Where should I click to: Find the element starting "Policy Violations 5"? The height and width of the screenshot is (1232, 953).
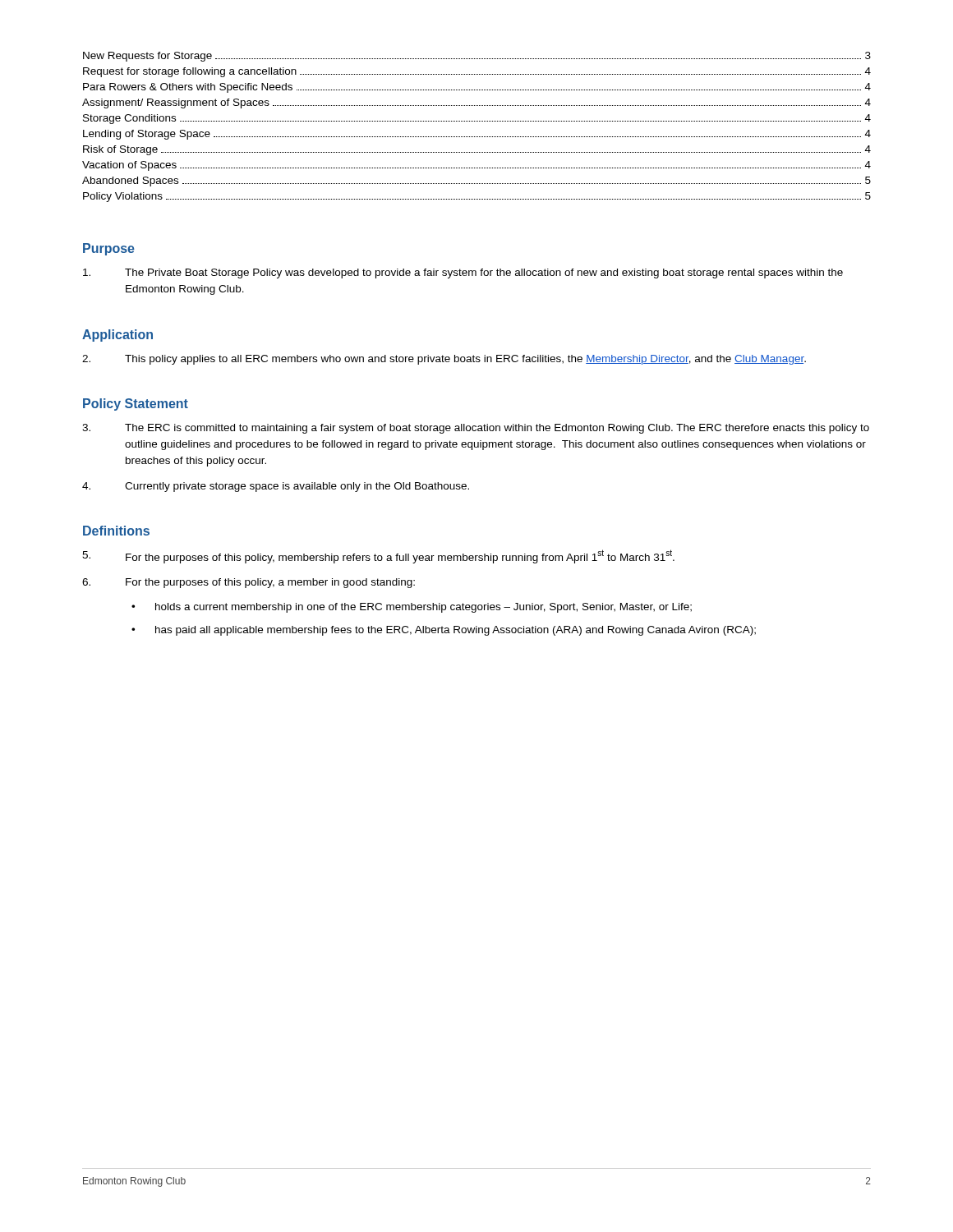point(476,196)
